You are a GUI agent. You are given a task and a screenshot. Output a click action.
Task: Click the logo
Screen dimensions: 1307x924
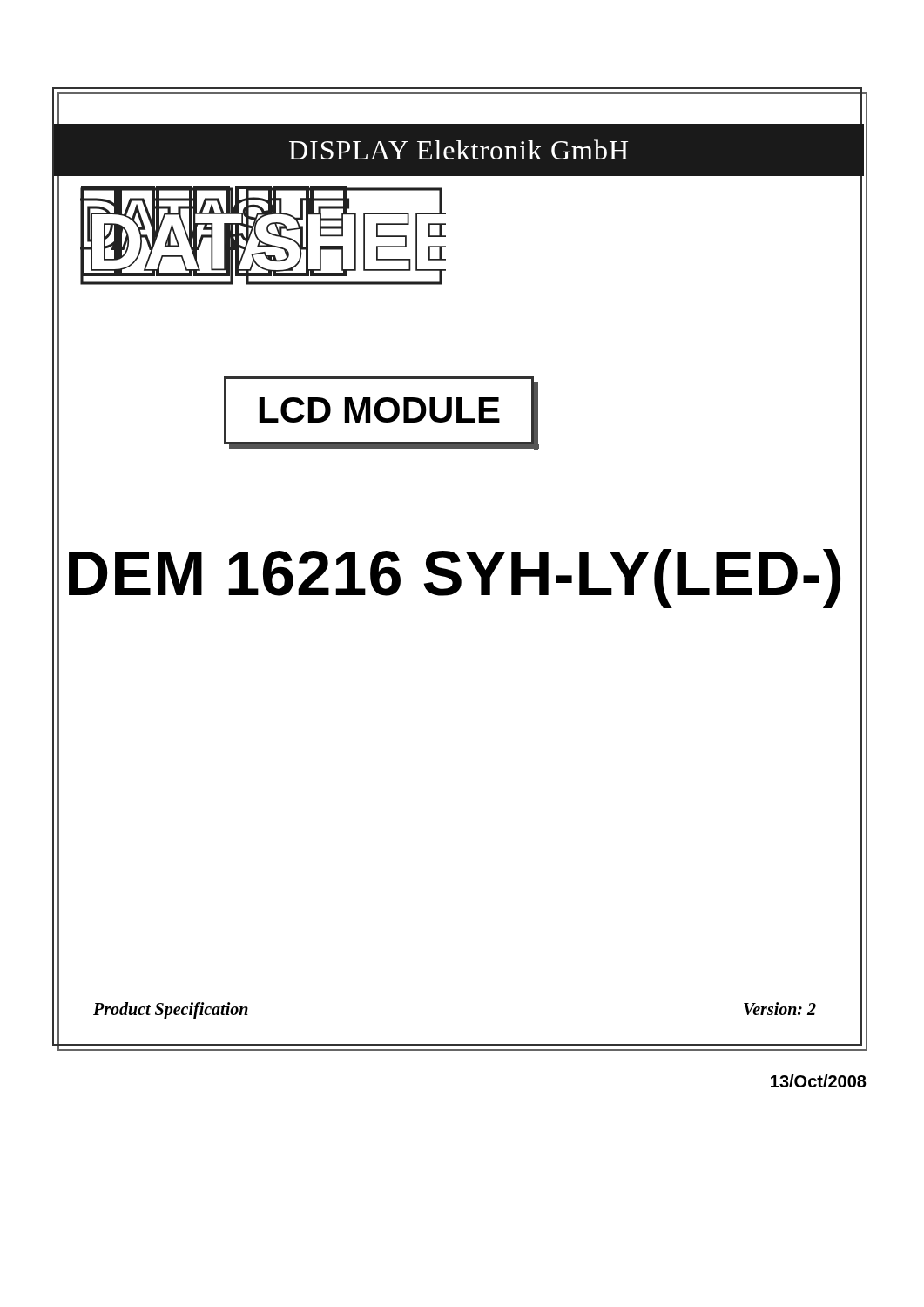215,235
